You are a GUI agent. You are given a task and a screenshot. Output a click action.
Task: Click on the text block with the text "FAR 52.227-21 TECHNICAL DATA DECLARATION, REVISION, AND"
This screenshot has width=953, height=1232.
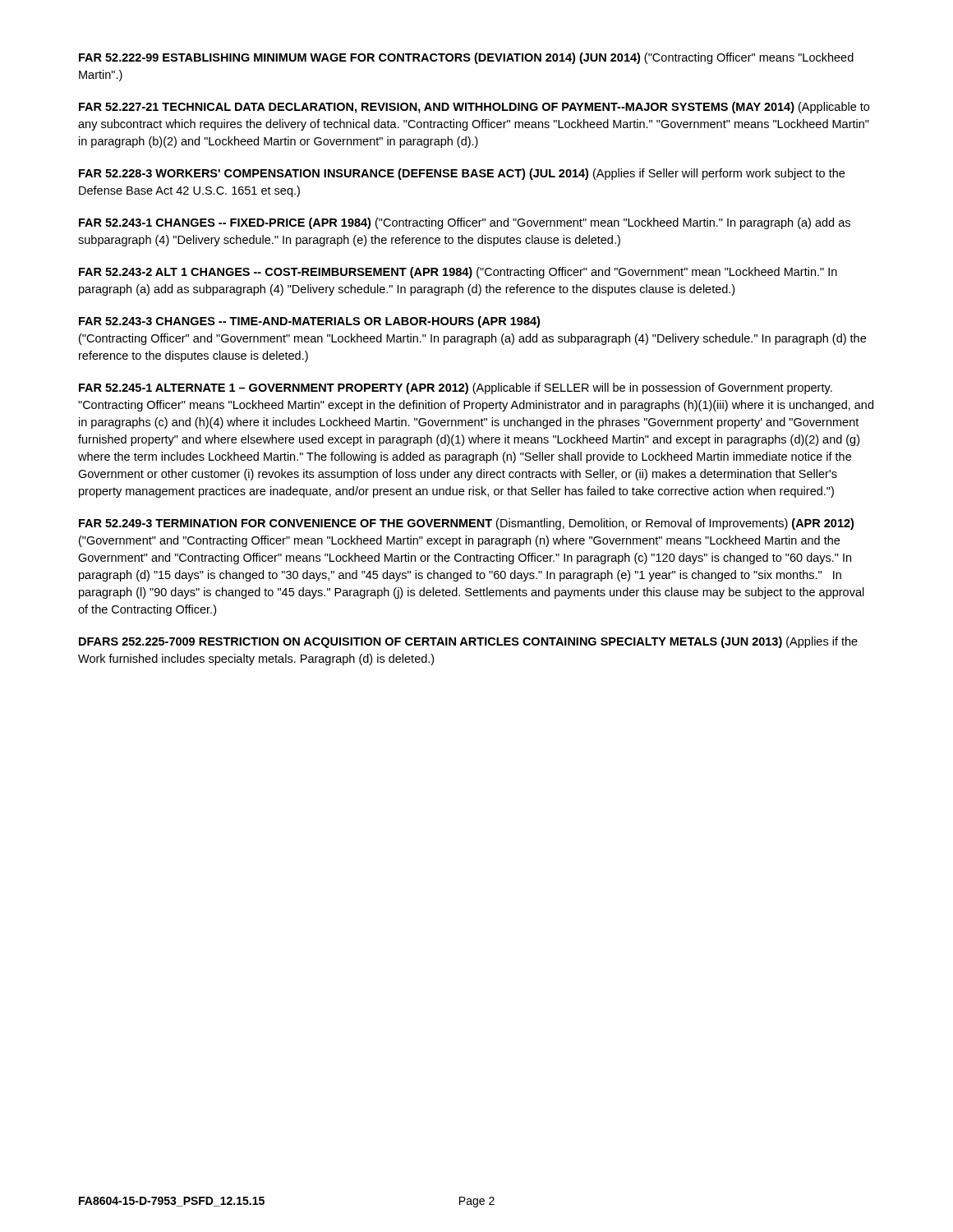coord(474,124)
